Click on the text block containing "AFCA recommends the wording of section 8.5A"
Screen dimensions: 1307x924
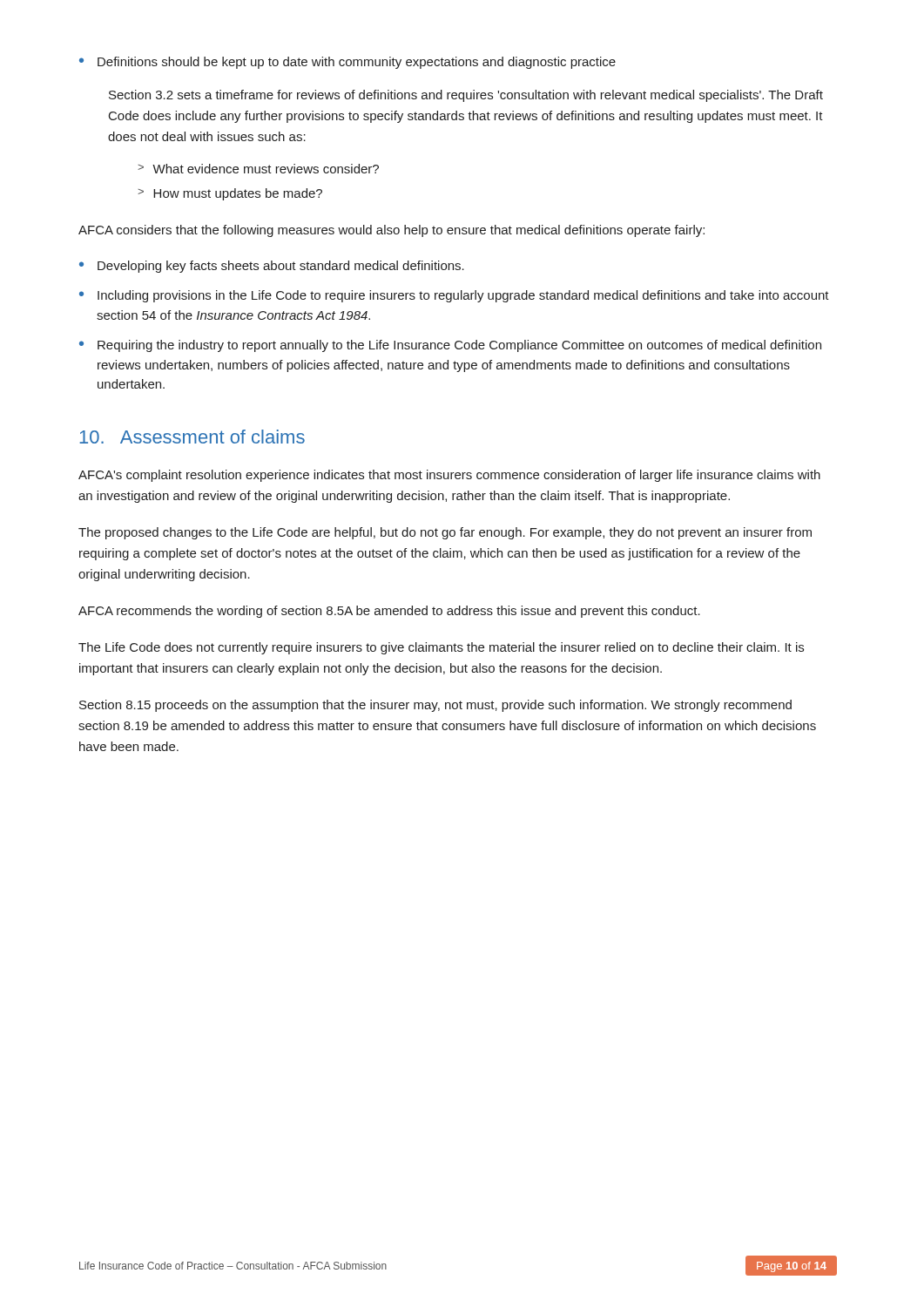(x=390, y=610)
